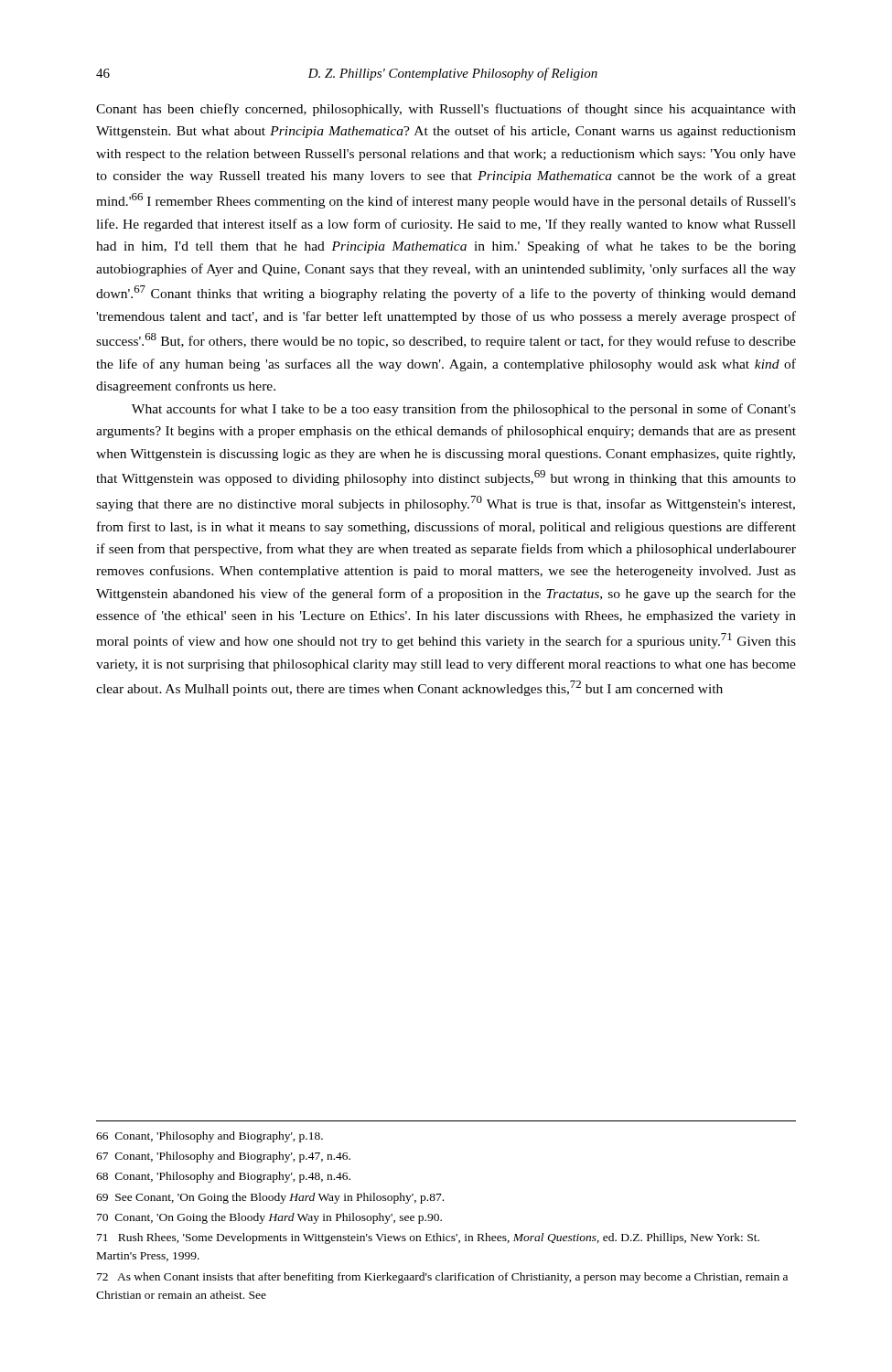Image resolution: width=892 pixels, height=1372 pixels.
Task: Navigate to the text starting "71 Rush Rhees, 'Some Developments"
Action: (x=428, y=1246)
